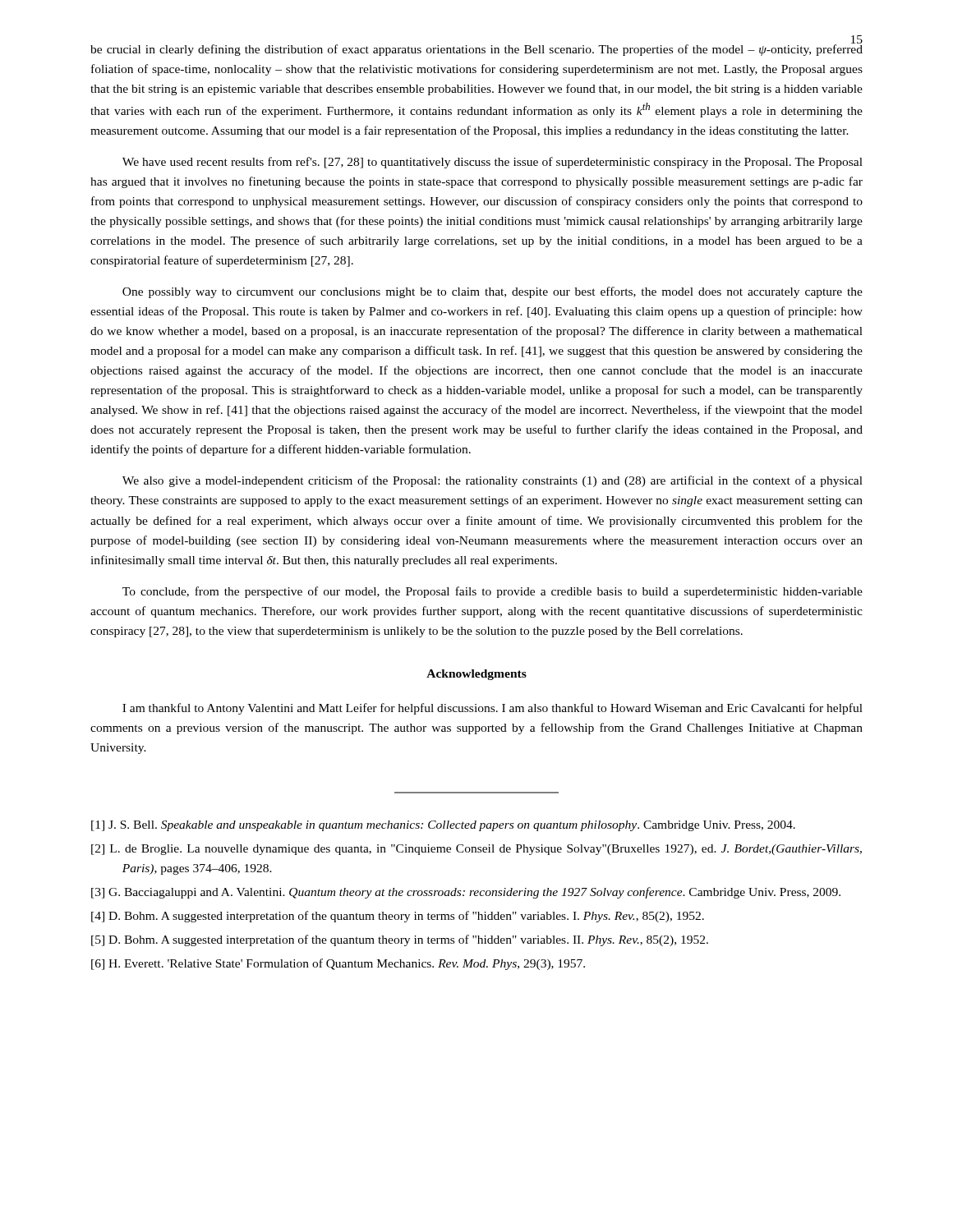Point to the block beginning "I am thankful"
Image resolution: width=953 pixels, height=1232 pixels.
coord(476,727)
